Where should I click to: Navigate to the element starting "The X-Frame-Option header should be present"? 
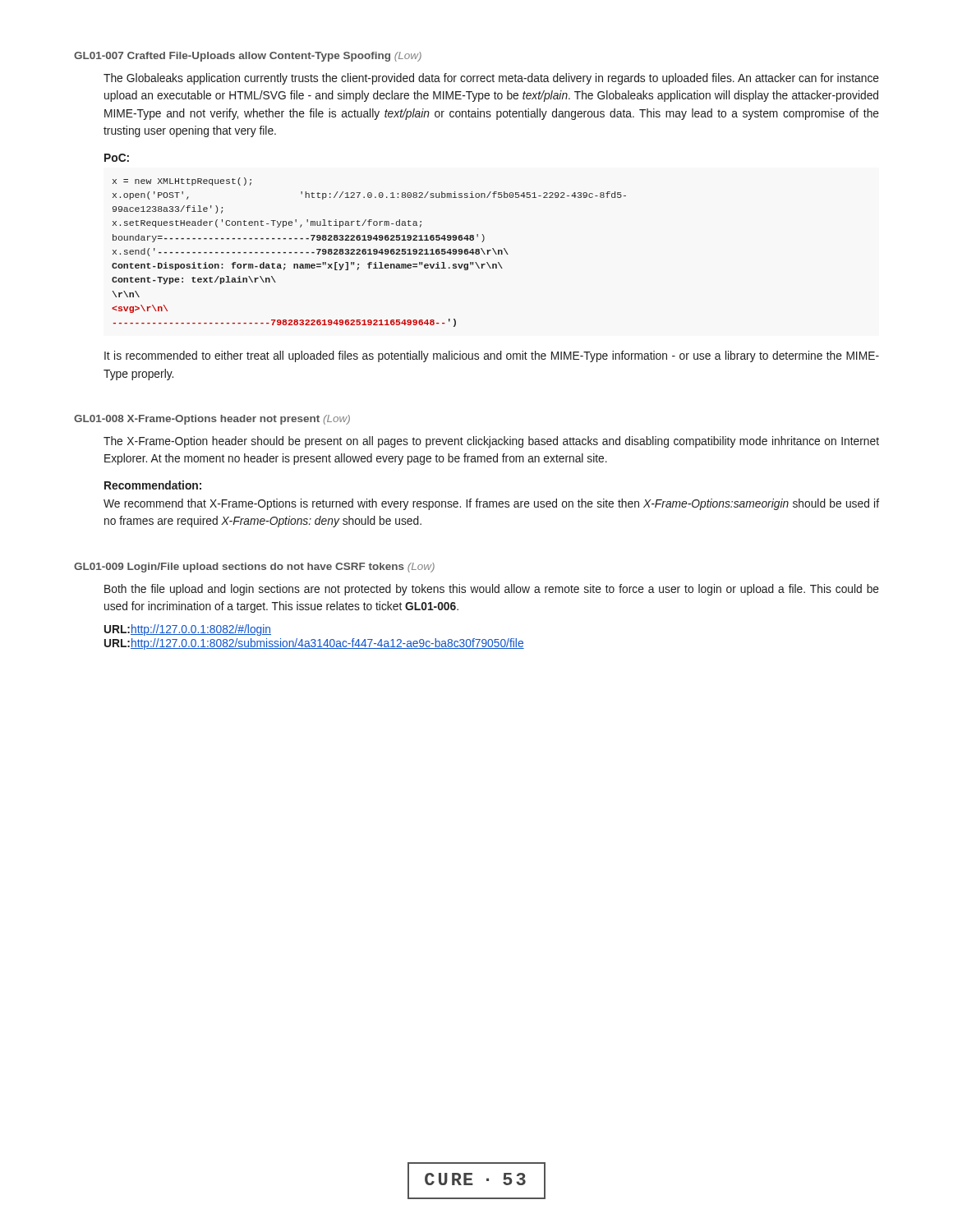point(491,450)
